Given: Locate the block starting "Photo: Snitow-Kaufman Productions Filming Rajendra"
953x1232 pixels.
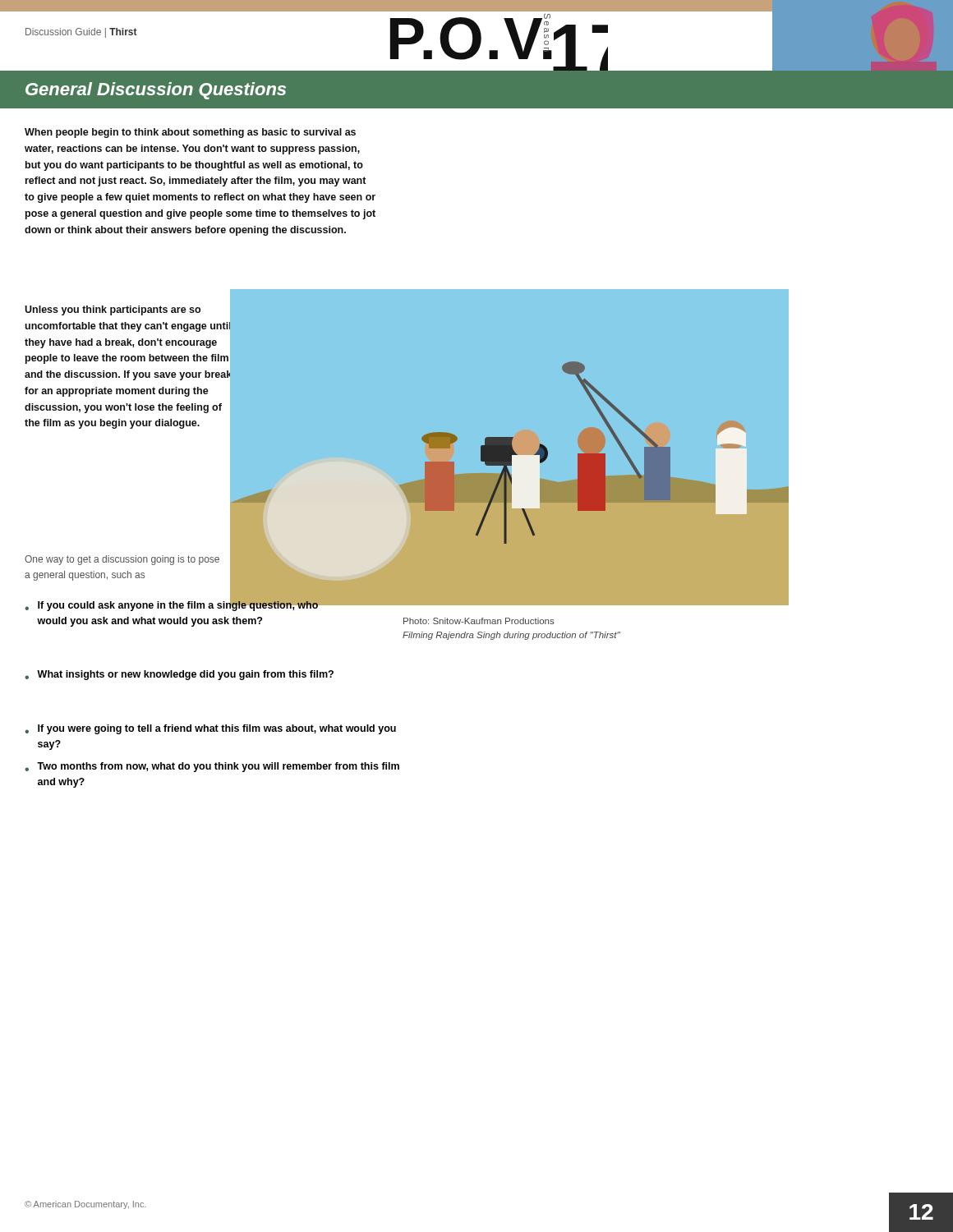Looking at the screenshot, I should 511,628.
